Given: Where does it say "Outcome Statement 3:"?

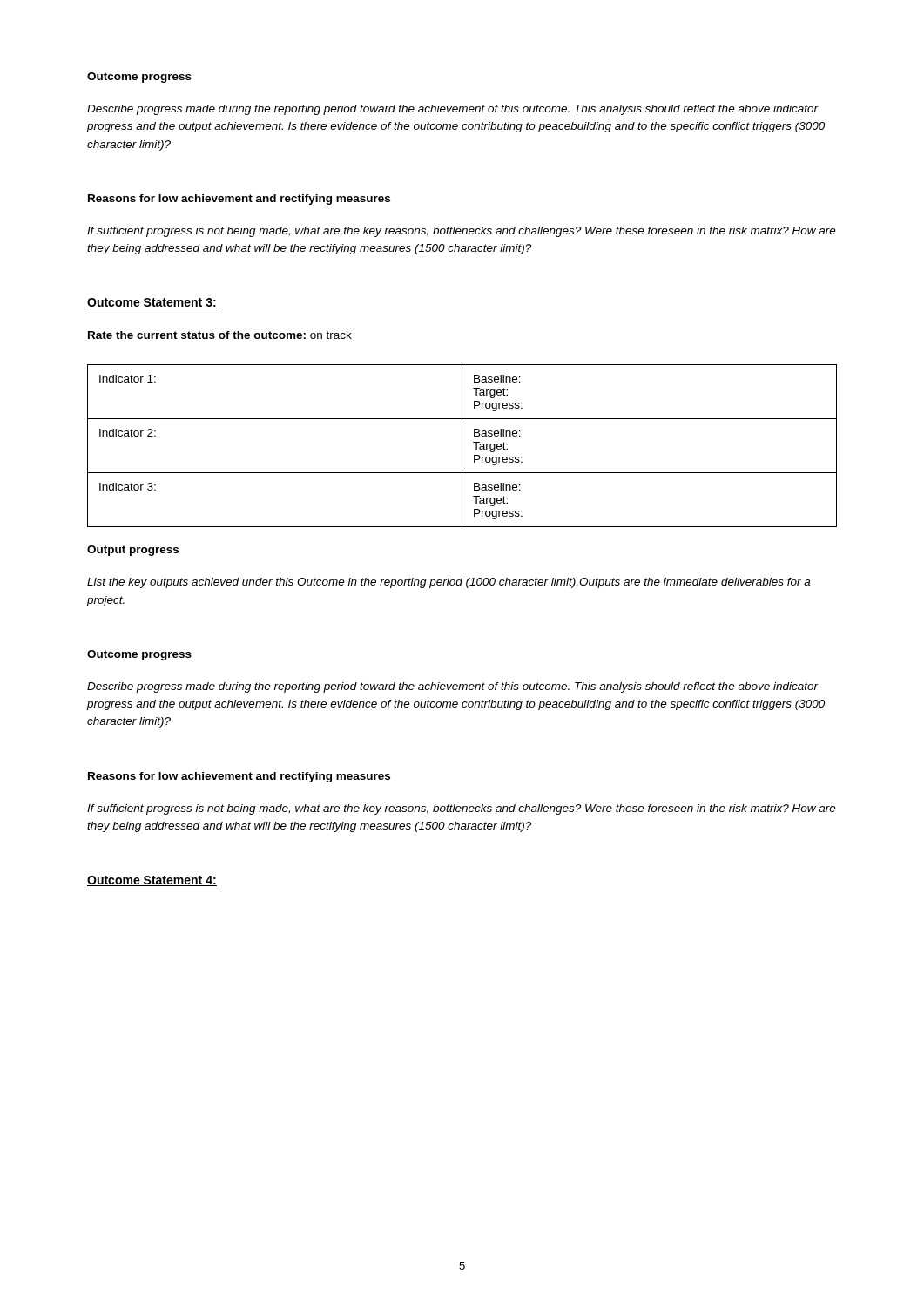Looking at the screenshot, I should 152,303.
